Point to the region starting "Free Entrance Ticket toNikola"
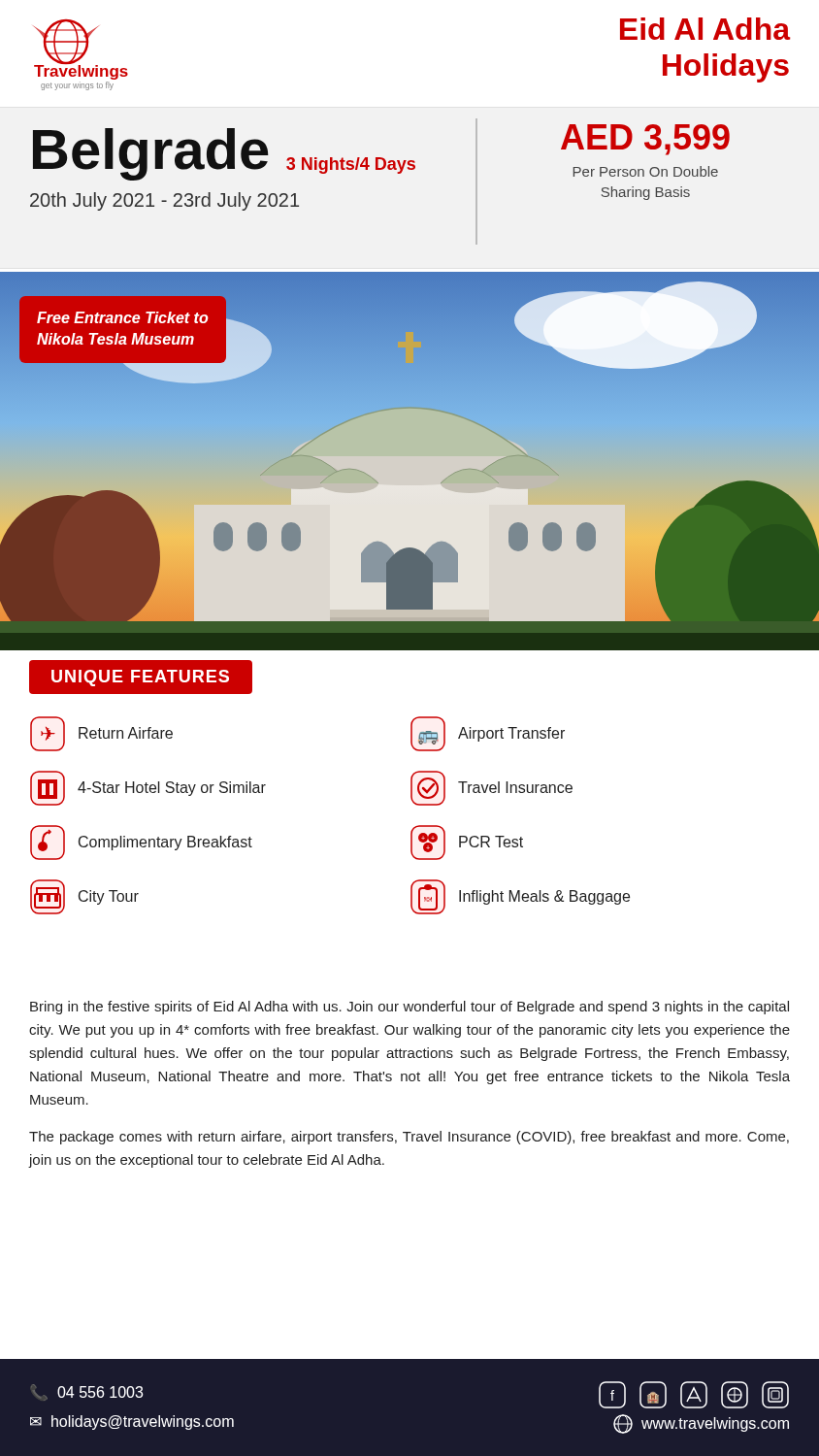 [x=123, y=329]
